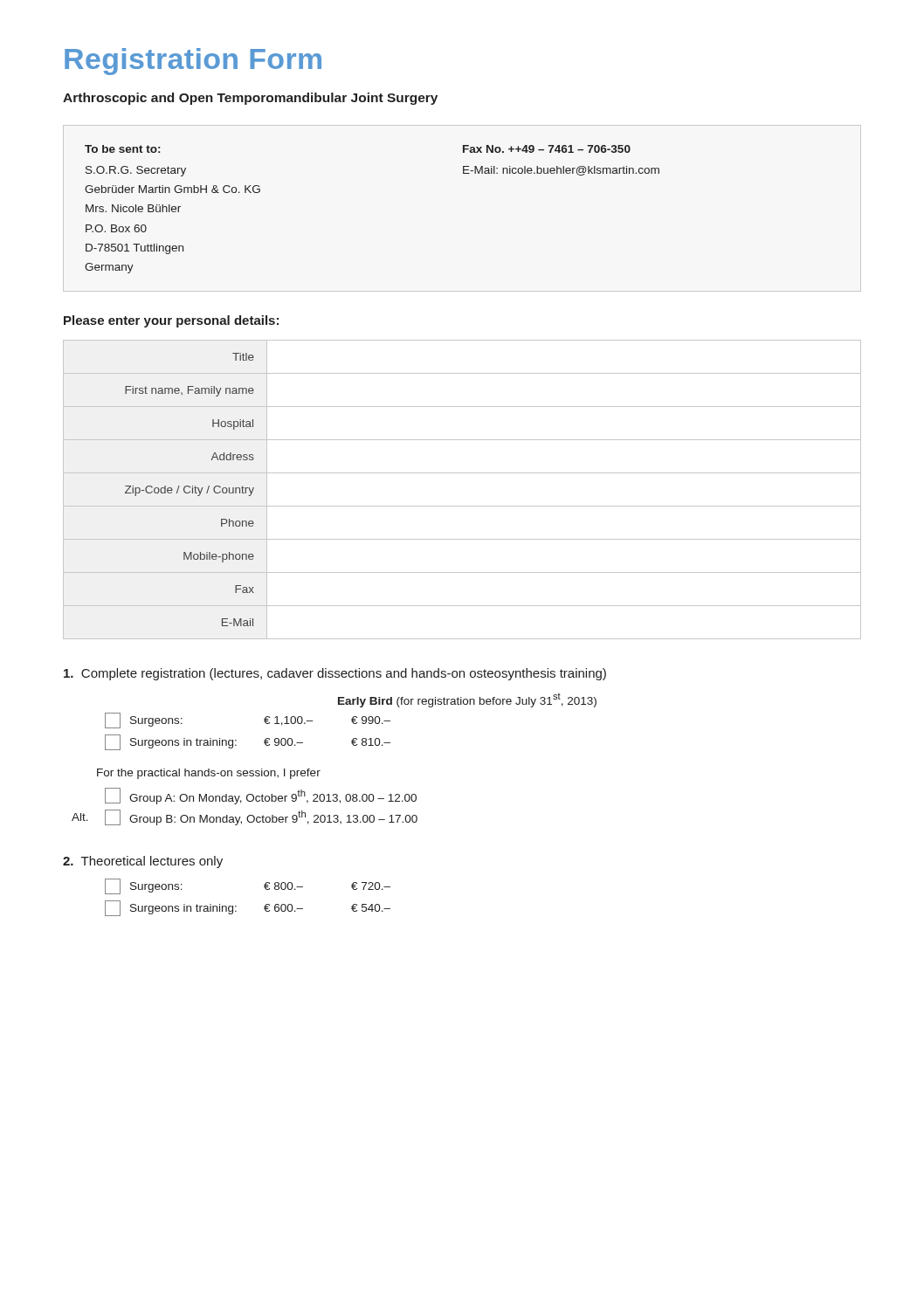This screenshot has width=924, height=1310.
Task: Locate the text block starting "Early Bird (for registration before July"
Action: pyautogui.click(x=467, y=700)
